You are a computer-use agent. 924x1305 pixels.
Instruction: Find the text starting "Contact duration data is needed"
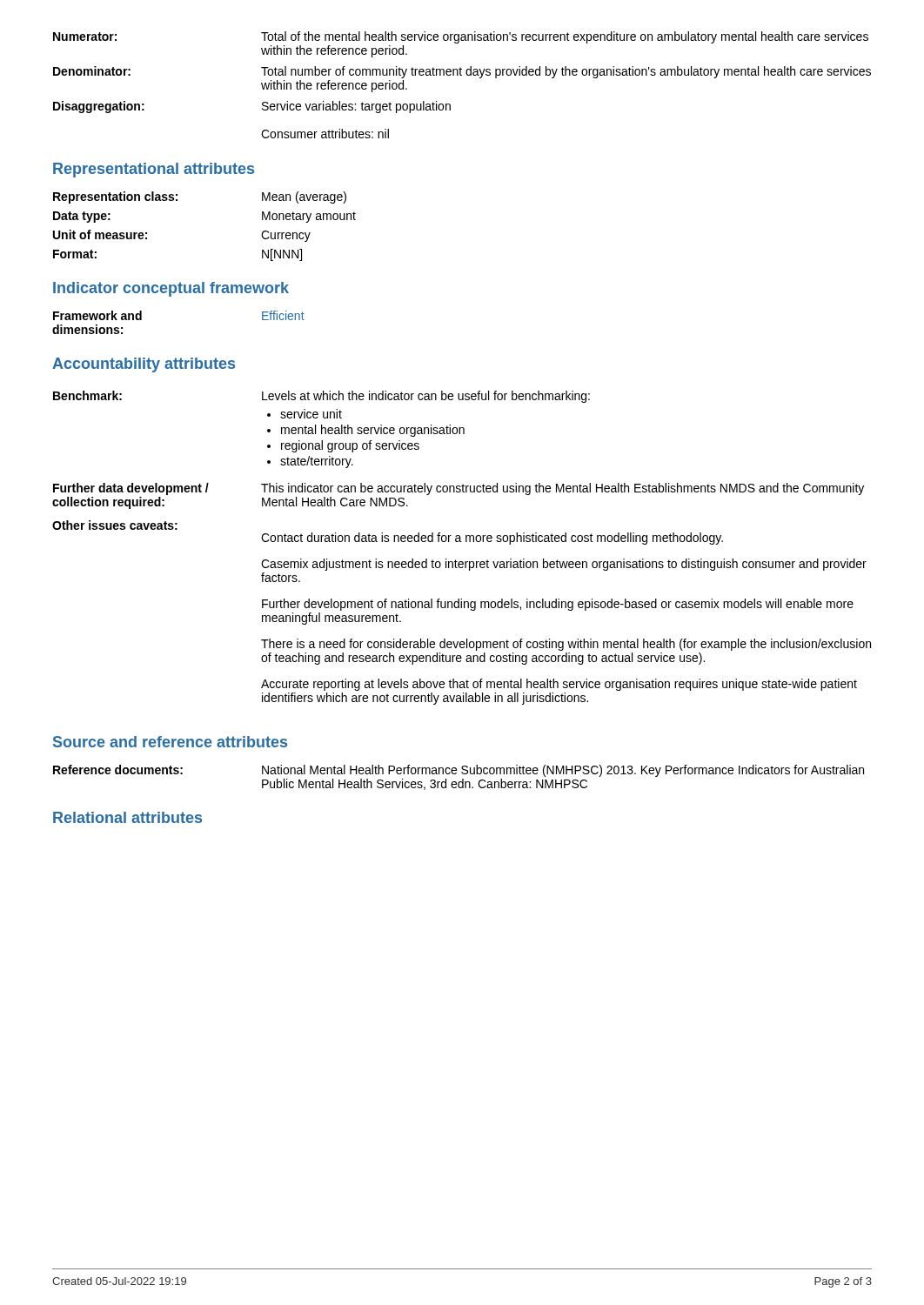[x=566, y=618]
